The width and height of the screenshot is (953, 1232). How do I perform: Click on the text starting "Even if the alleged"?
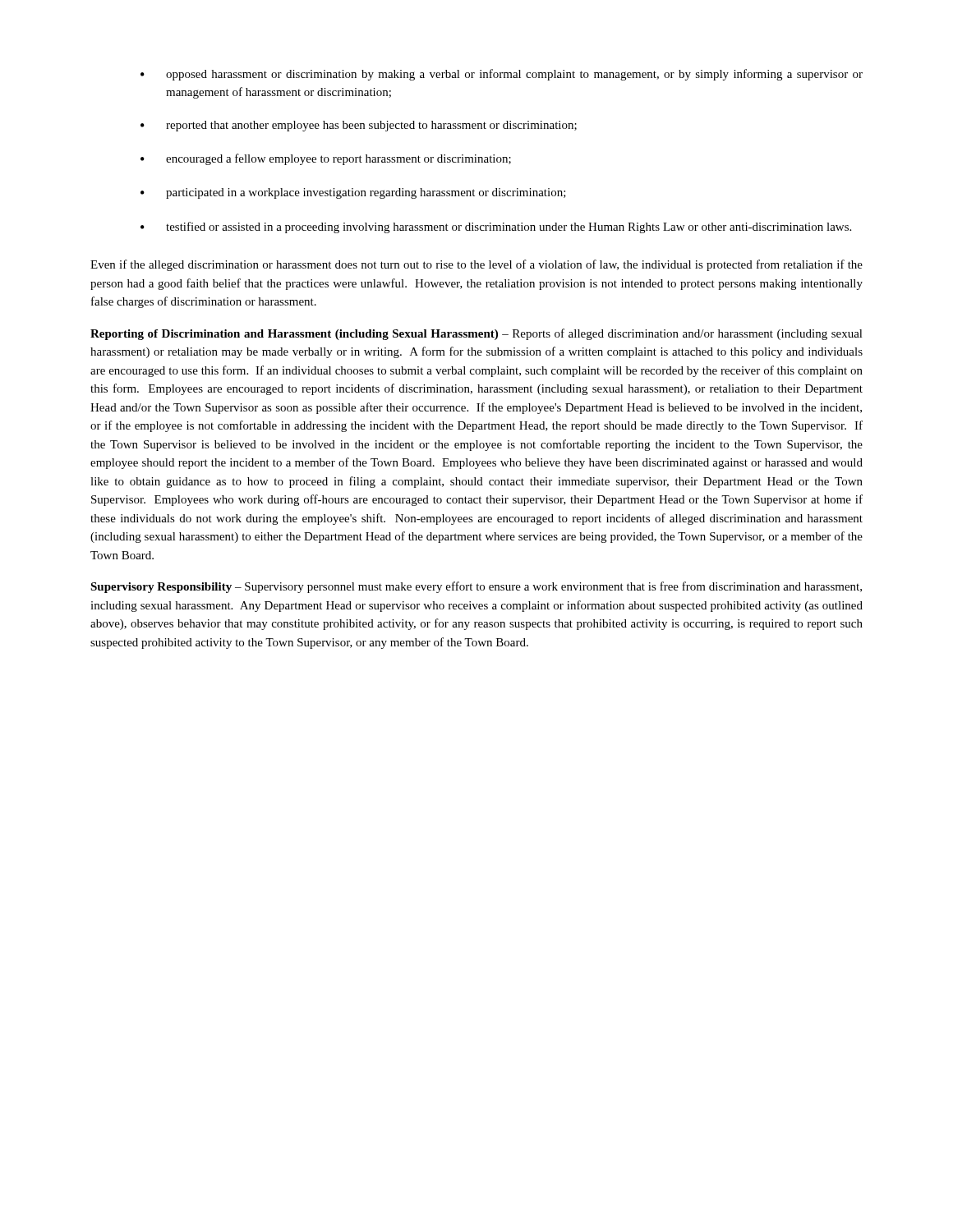(476, 283)
